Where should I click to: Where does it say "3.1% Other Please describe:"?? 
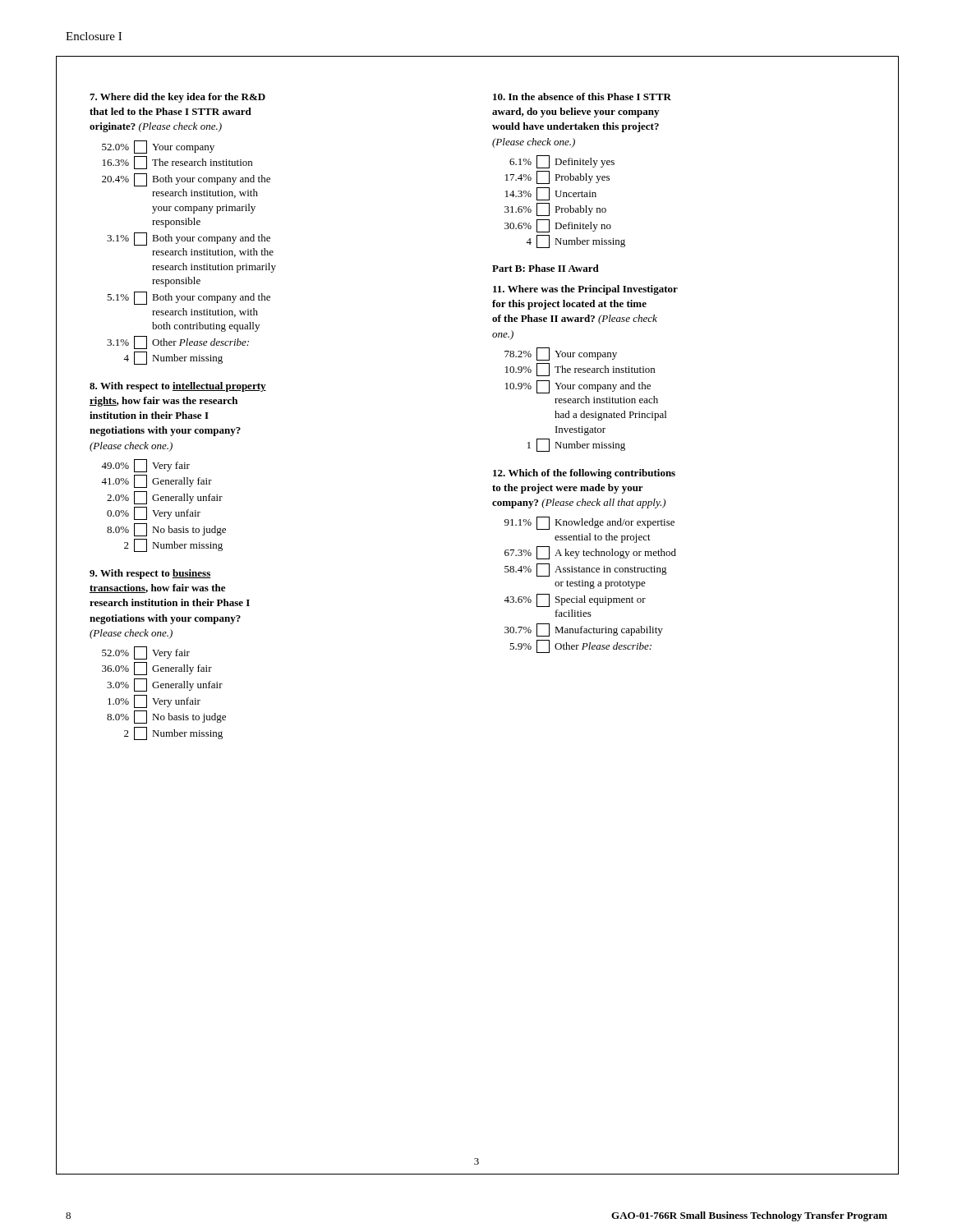point(170,342)
